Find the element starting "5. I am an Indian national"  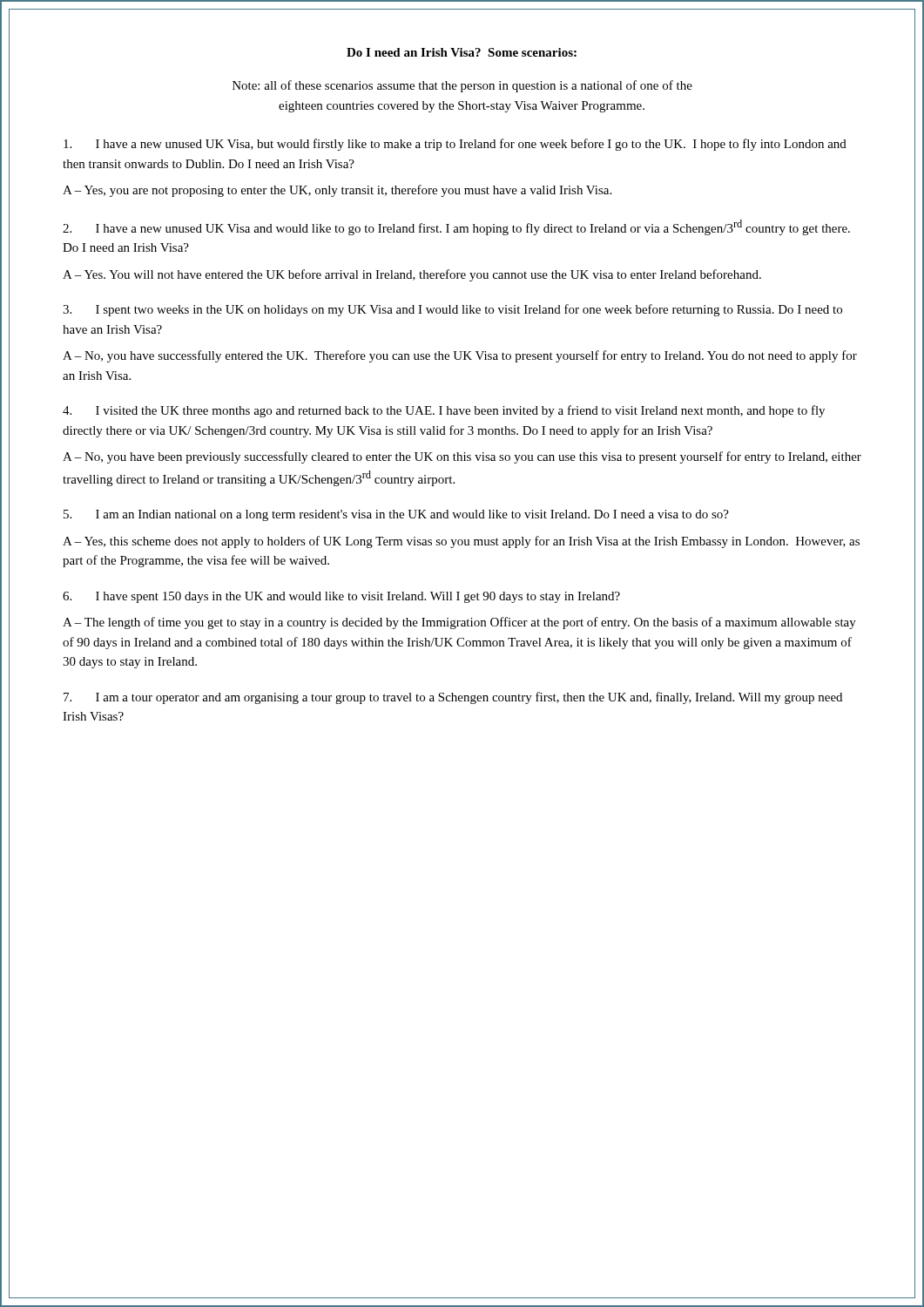[x=396, y=514]
